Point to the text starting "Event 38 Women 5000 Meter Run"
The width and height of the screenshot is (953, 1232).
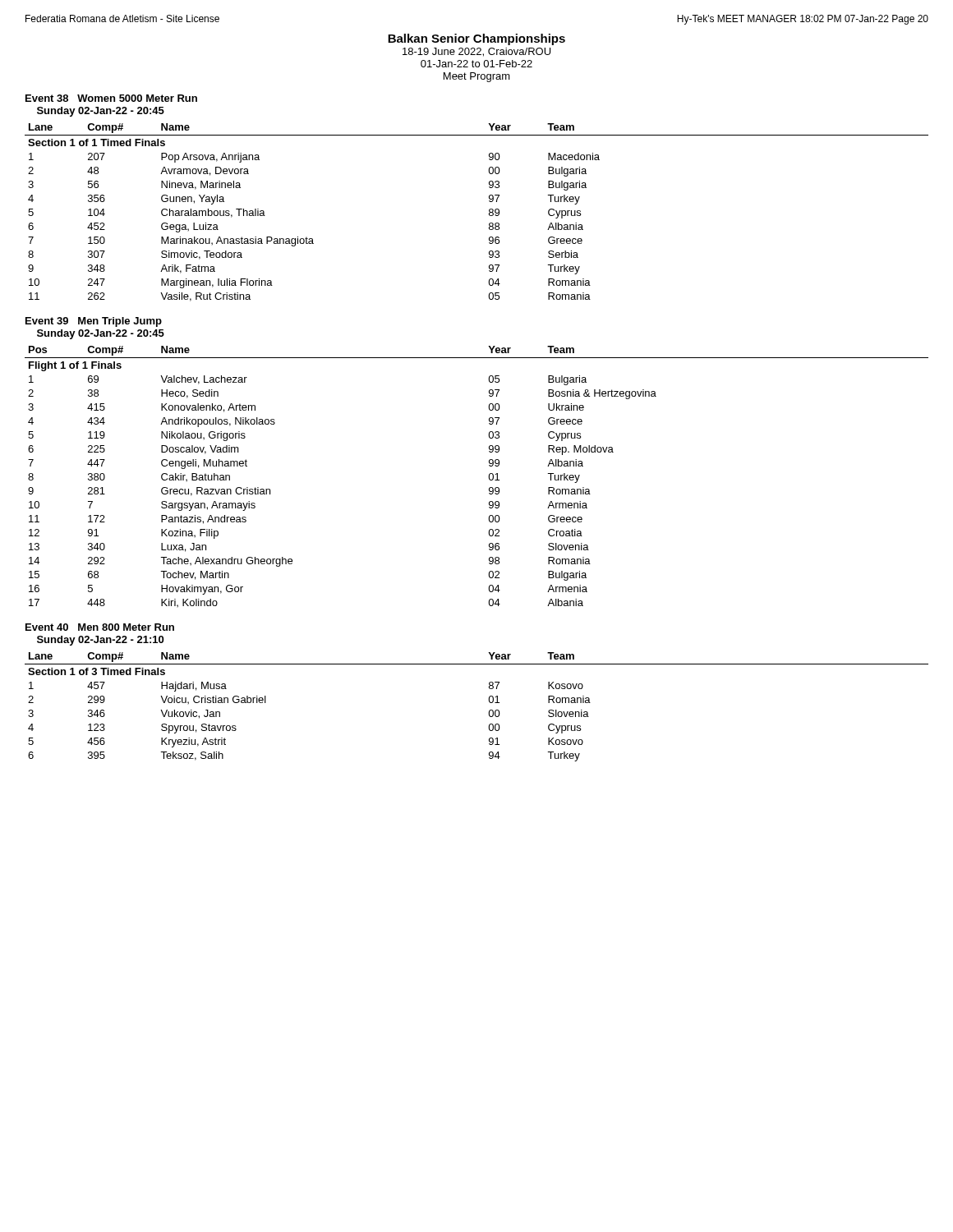pyautogui.click(x=111, y=98)
